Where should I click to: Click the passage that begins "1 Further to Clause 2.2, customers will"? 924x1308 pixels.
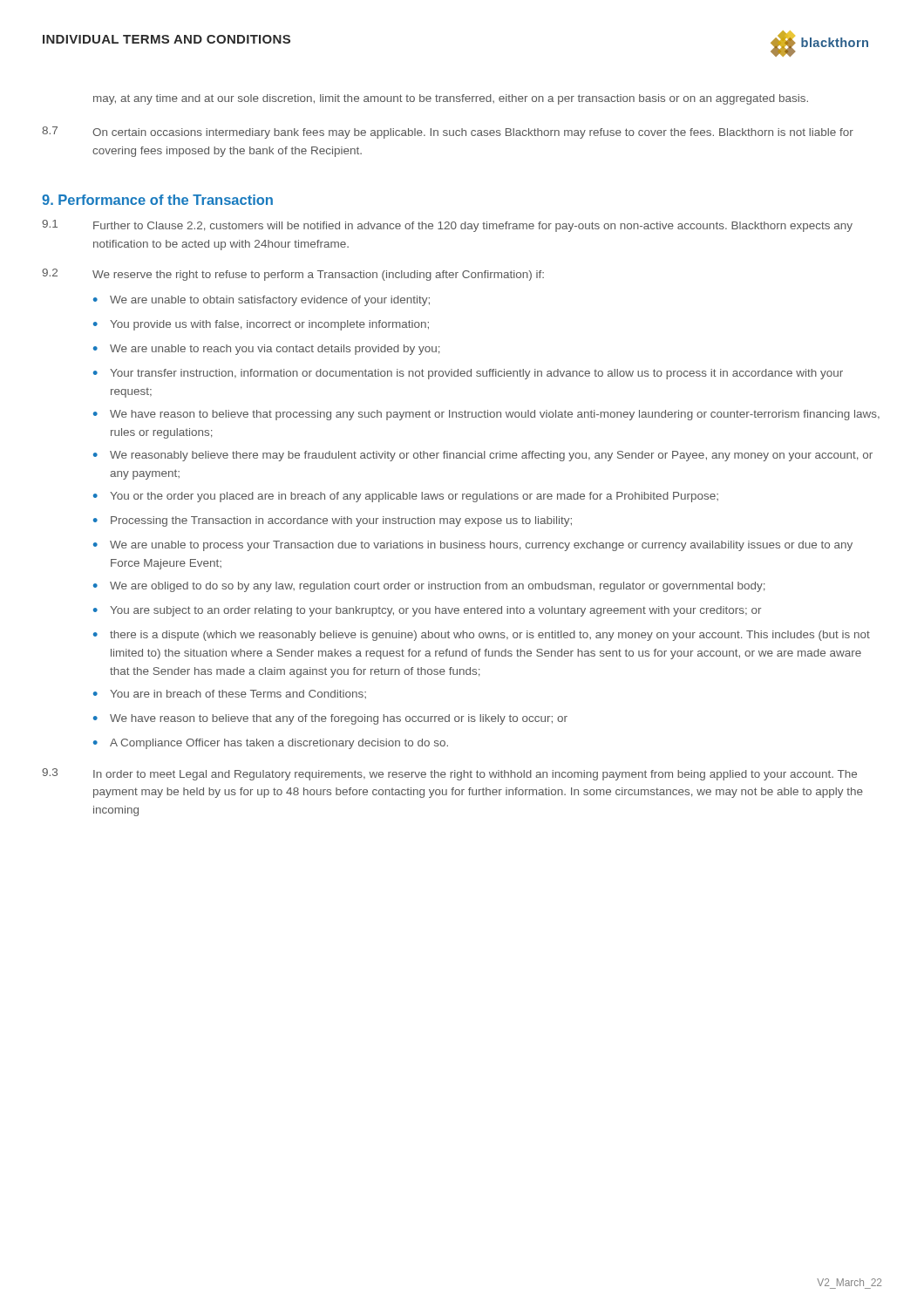coord(462,235)
